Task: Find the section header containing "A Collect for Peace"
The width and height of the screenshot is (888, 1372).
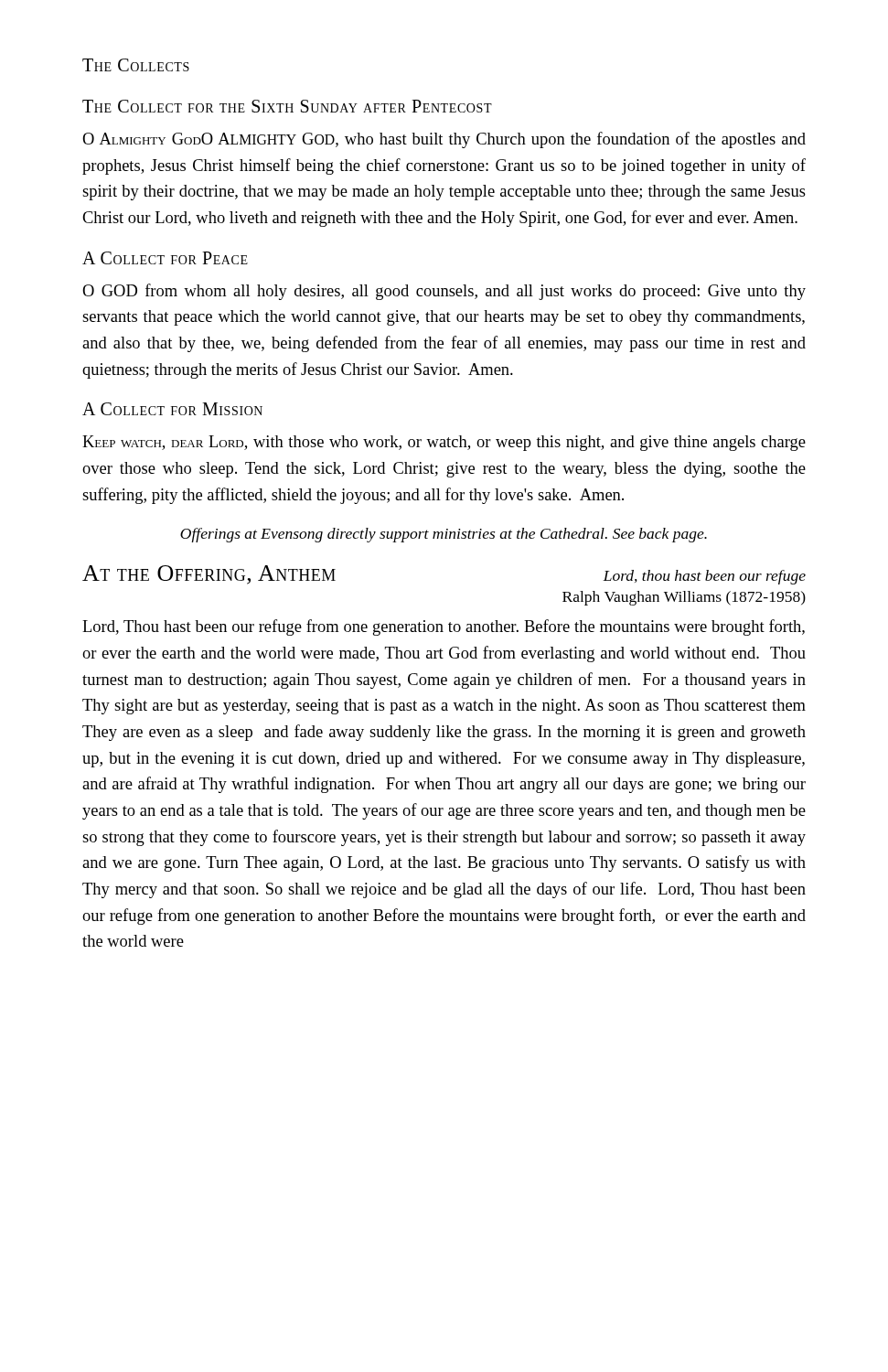Action: coord(165,258)
